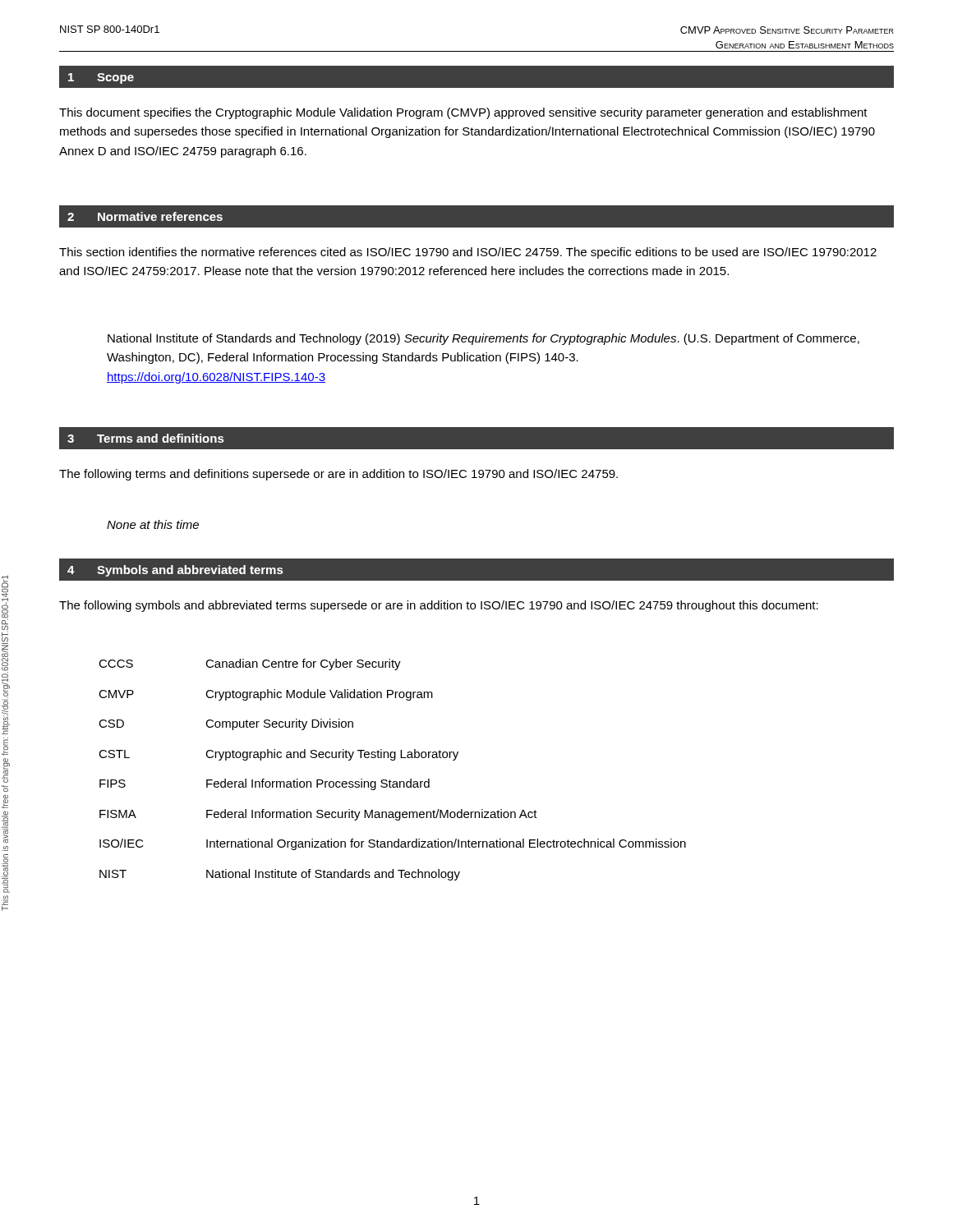Image resolution: width=953 pixels, height=1232 pixels.
Task: Find the block on this page that starts "National Institute of Standards and Technology"
Action: click(x=483, y=357)
